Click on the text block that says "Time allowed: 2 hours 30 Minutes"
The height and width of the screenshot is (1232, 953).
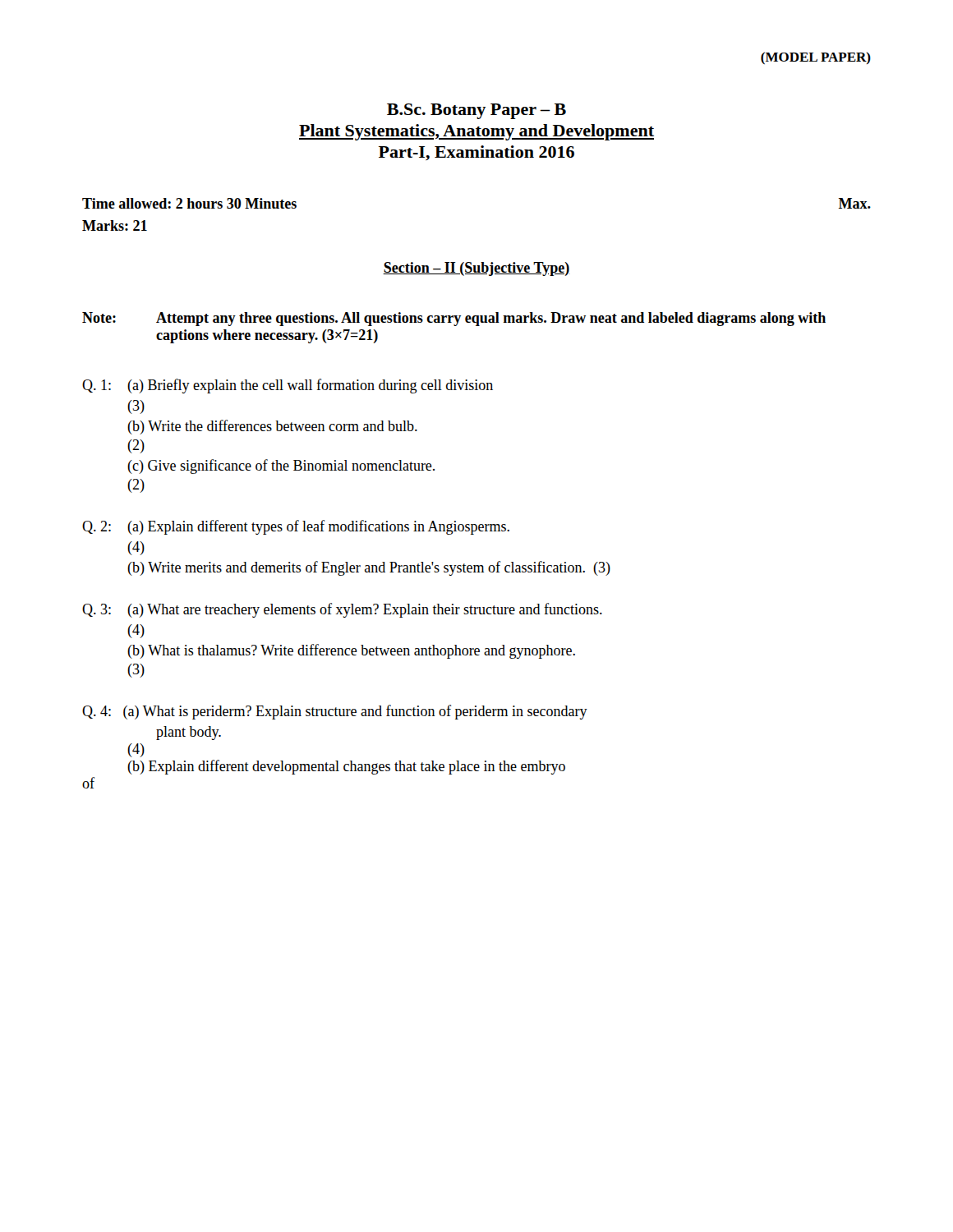[191, 202]
